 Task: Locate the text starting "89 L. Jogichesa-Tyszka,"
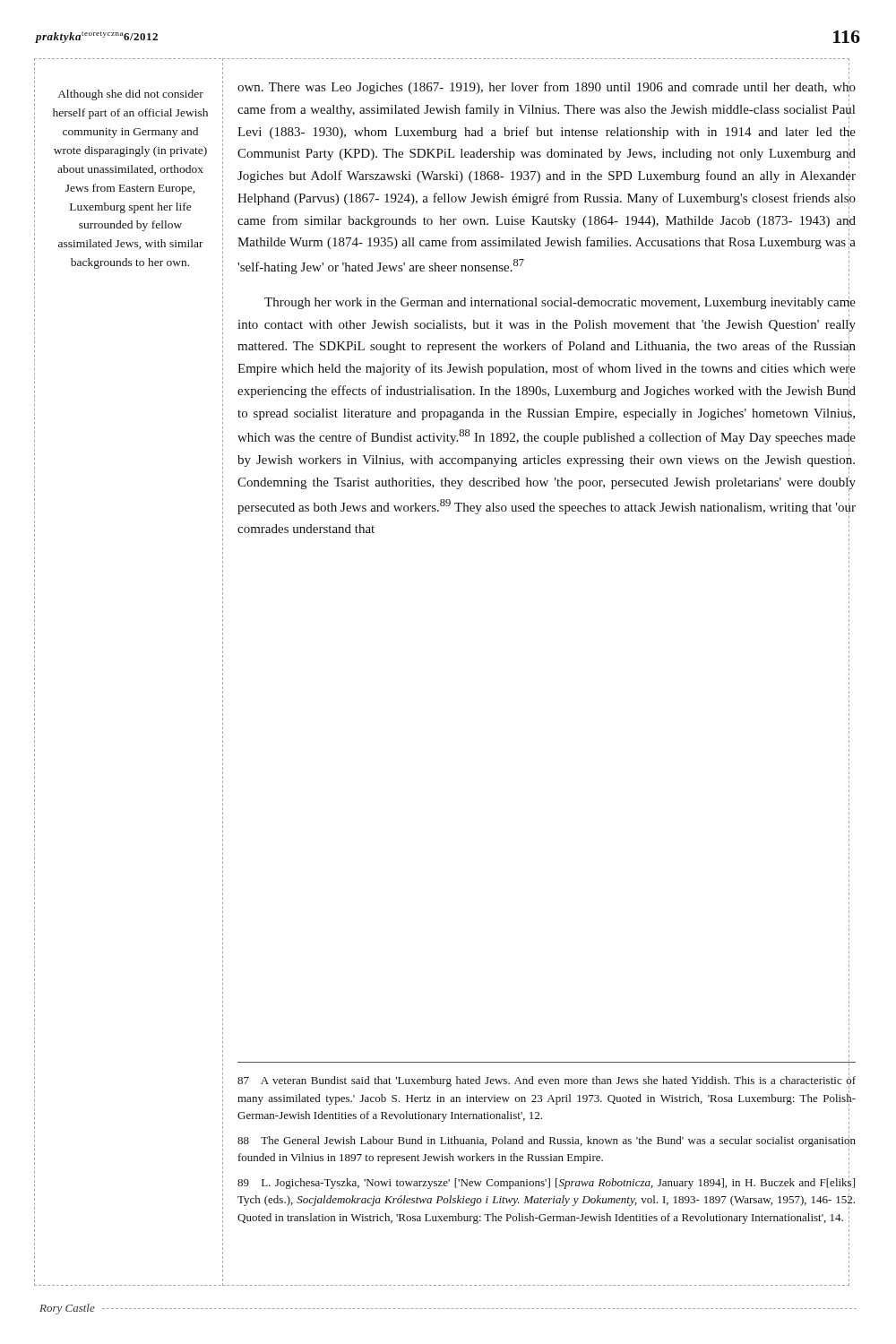pos(547,1199)
